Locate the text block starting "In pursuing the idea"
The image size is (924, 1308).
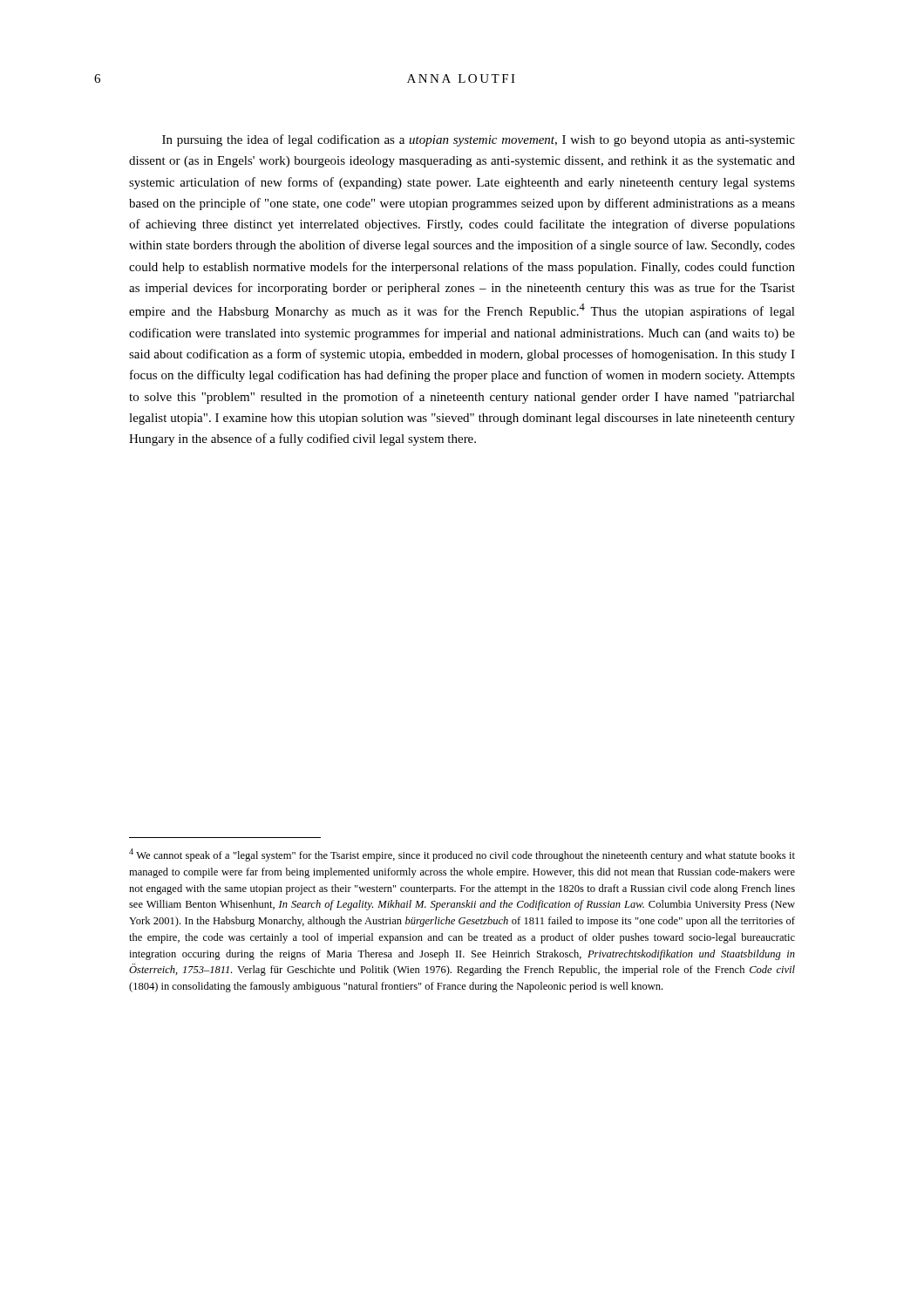[x=462, y=289]
